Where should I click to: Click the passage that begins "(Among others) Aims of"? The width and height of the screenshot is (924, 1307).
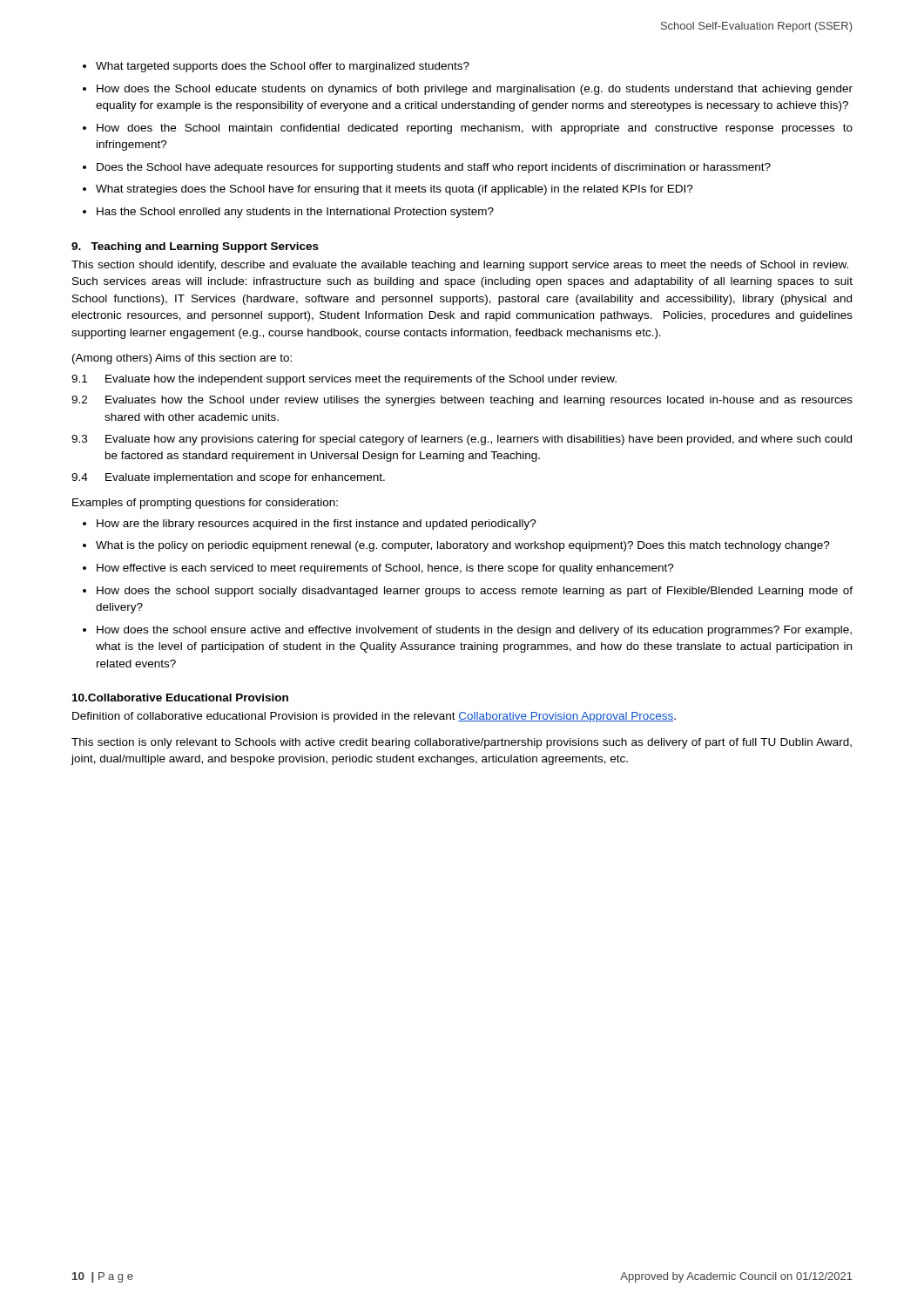pyautogui.click(x=182, y=358)
